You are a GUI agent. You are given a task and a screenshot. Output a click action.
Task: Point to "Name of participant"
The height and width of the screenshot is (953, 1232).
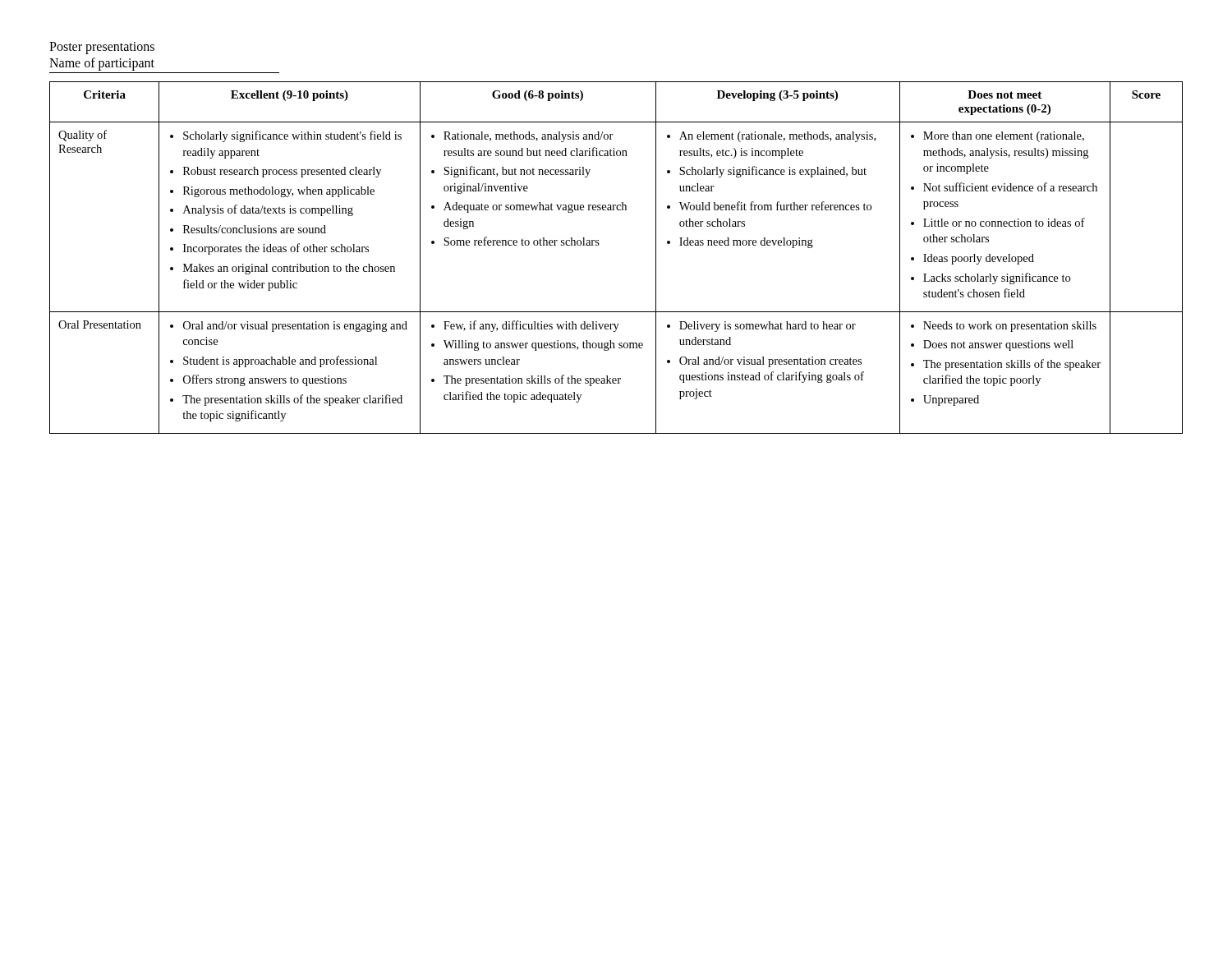pyautogui.click(x=102, y=63)
